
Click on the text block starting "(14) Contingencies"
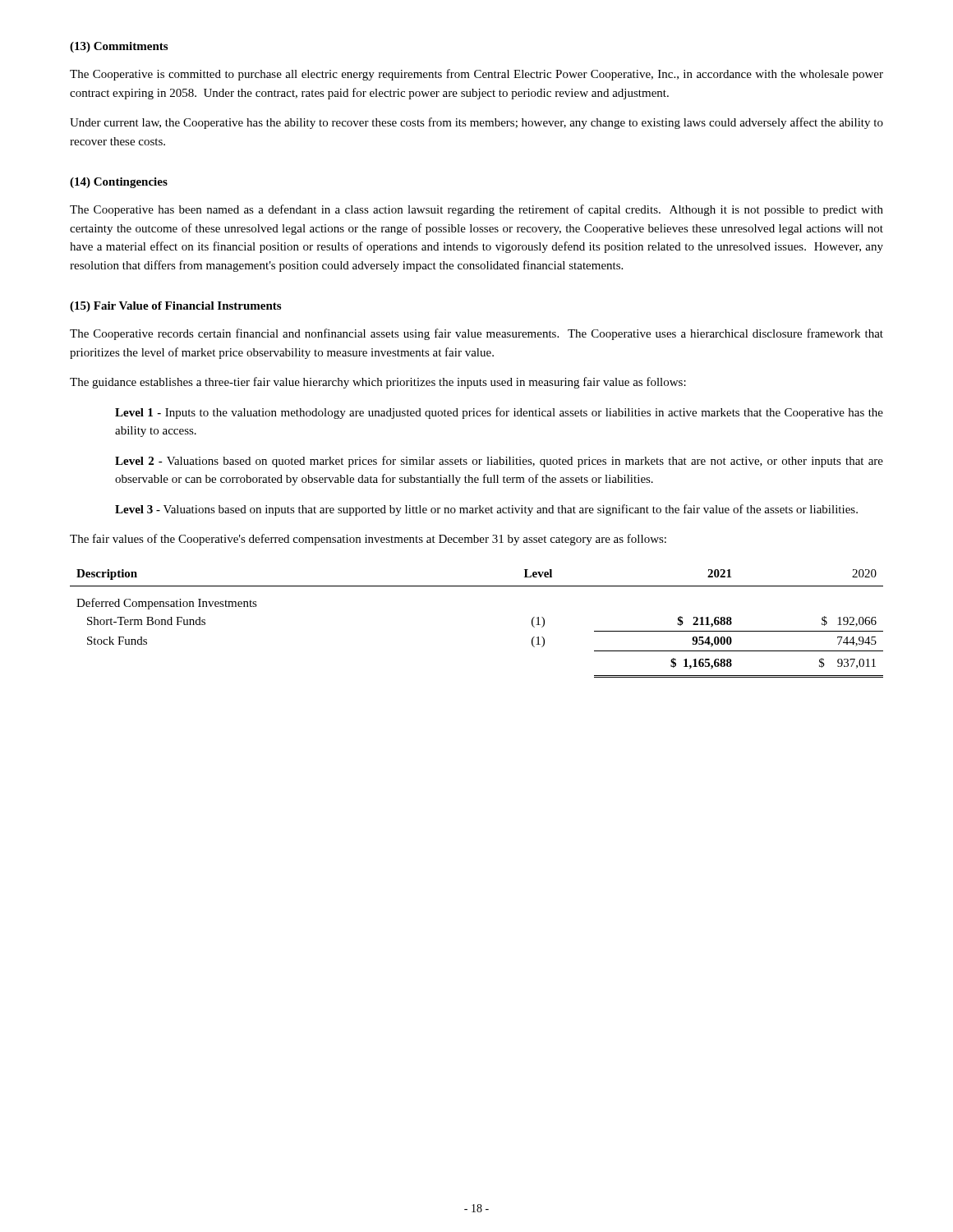[119, 182]
